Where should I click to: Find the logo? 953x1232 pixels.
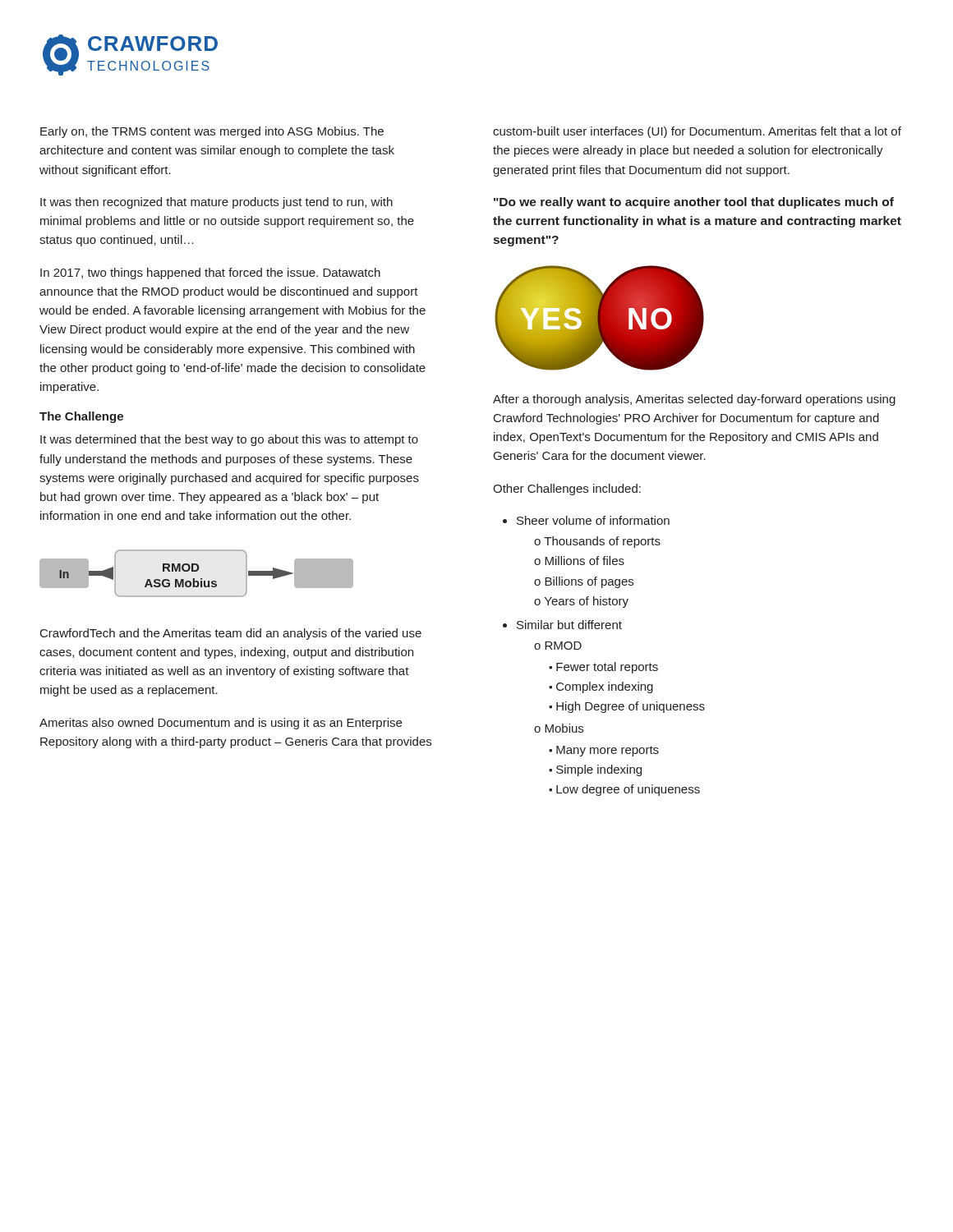coord(154,56)
